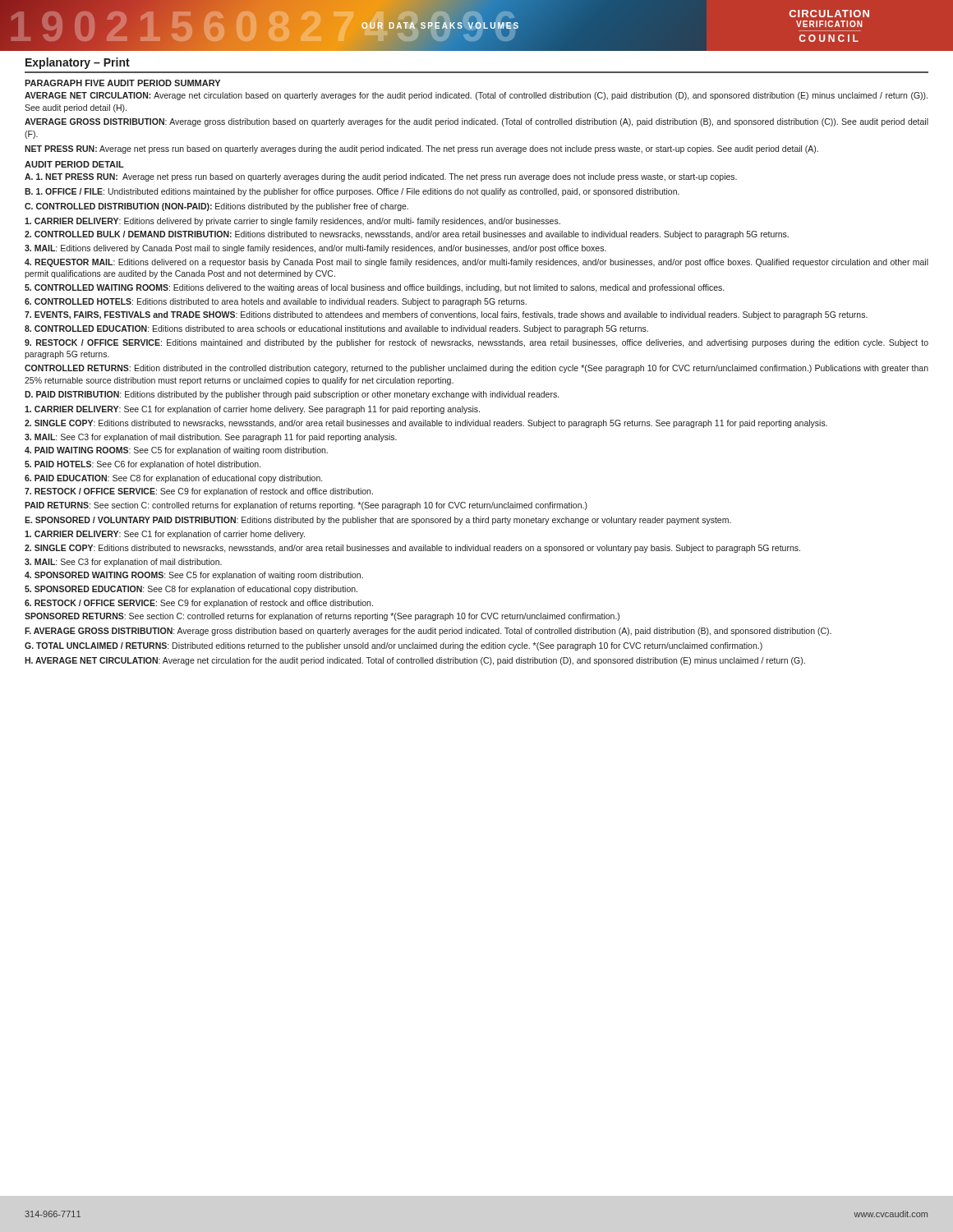Navigate to the text block starting "8. CONTROLLED EDUCATION: Editions distributed to"

337,329
